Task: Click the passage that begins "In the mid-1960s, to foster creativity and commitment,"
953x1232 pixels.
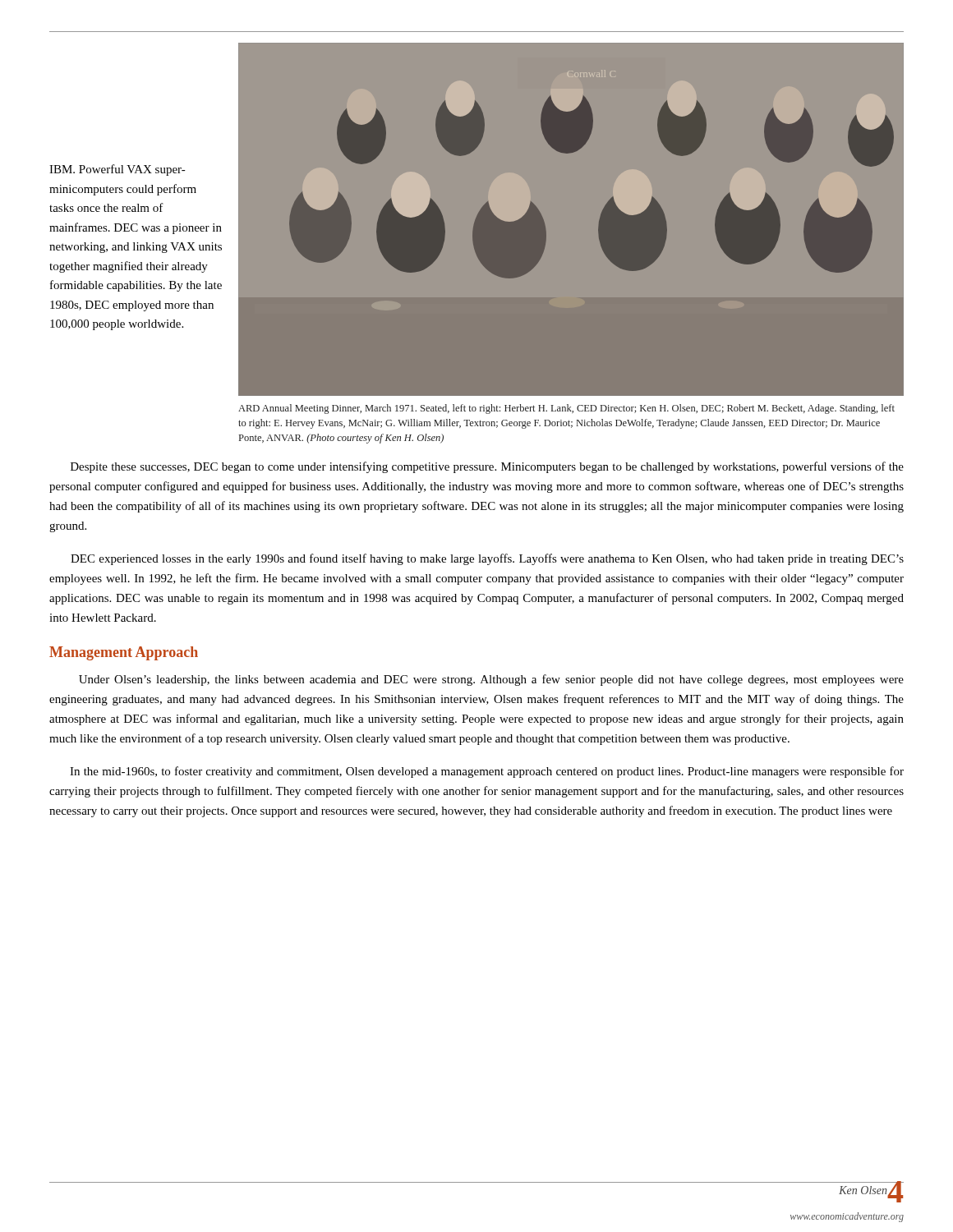Action: (x=476, y=791)
